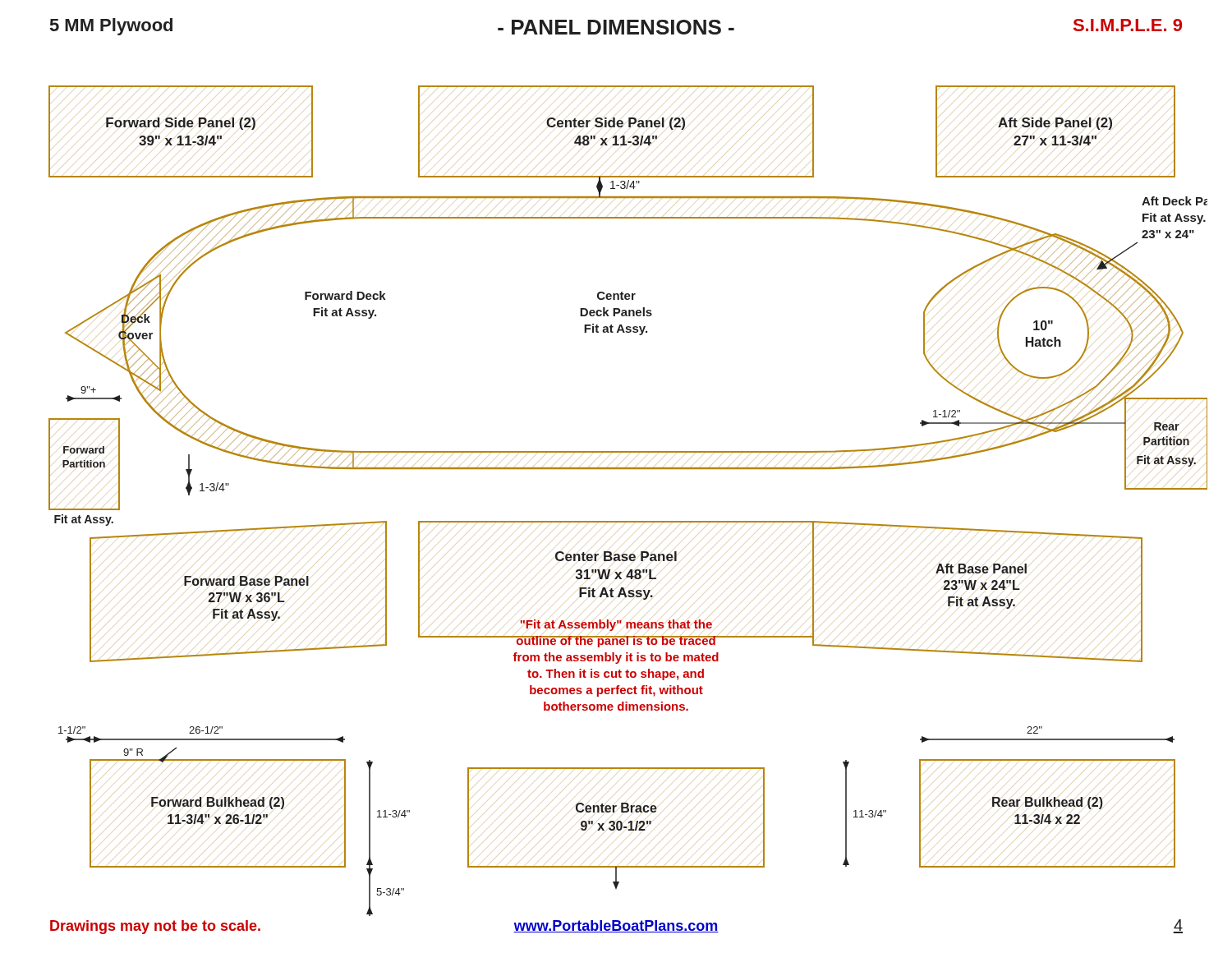Locate the engineering diagram
The image size is (1232, 953).
tap(616, 481)
